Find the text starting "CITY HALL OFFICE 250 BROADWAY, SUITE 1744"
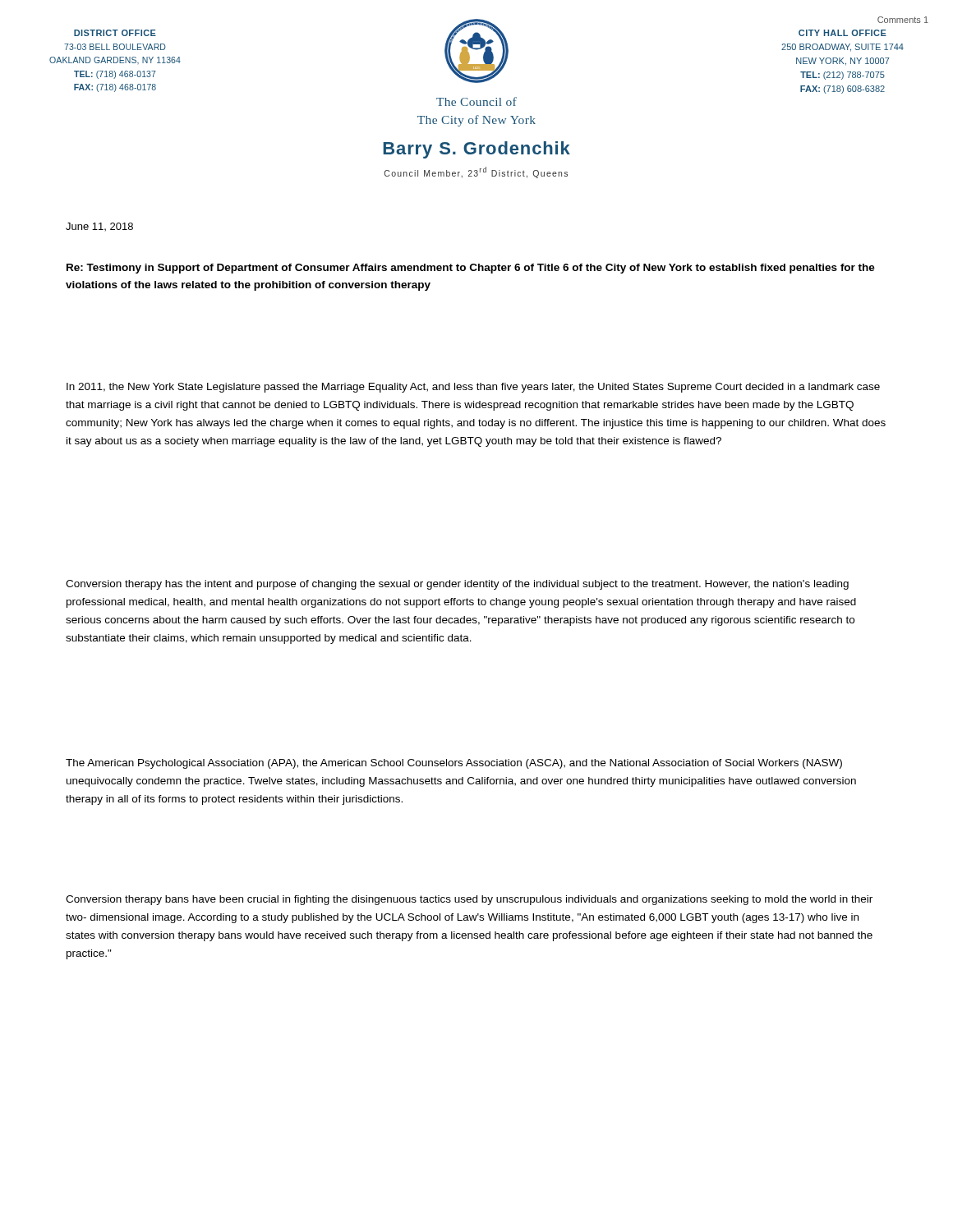 [842, 61]
